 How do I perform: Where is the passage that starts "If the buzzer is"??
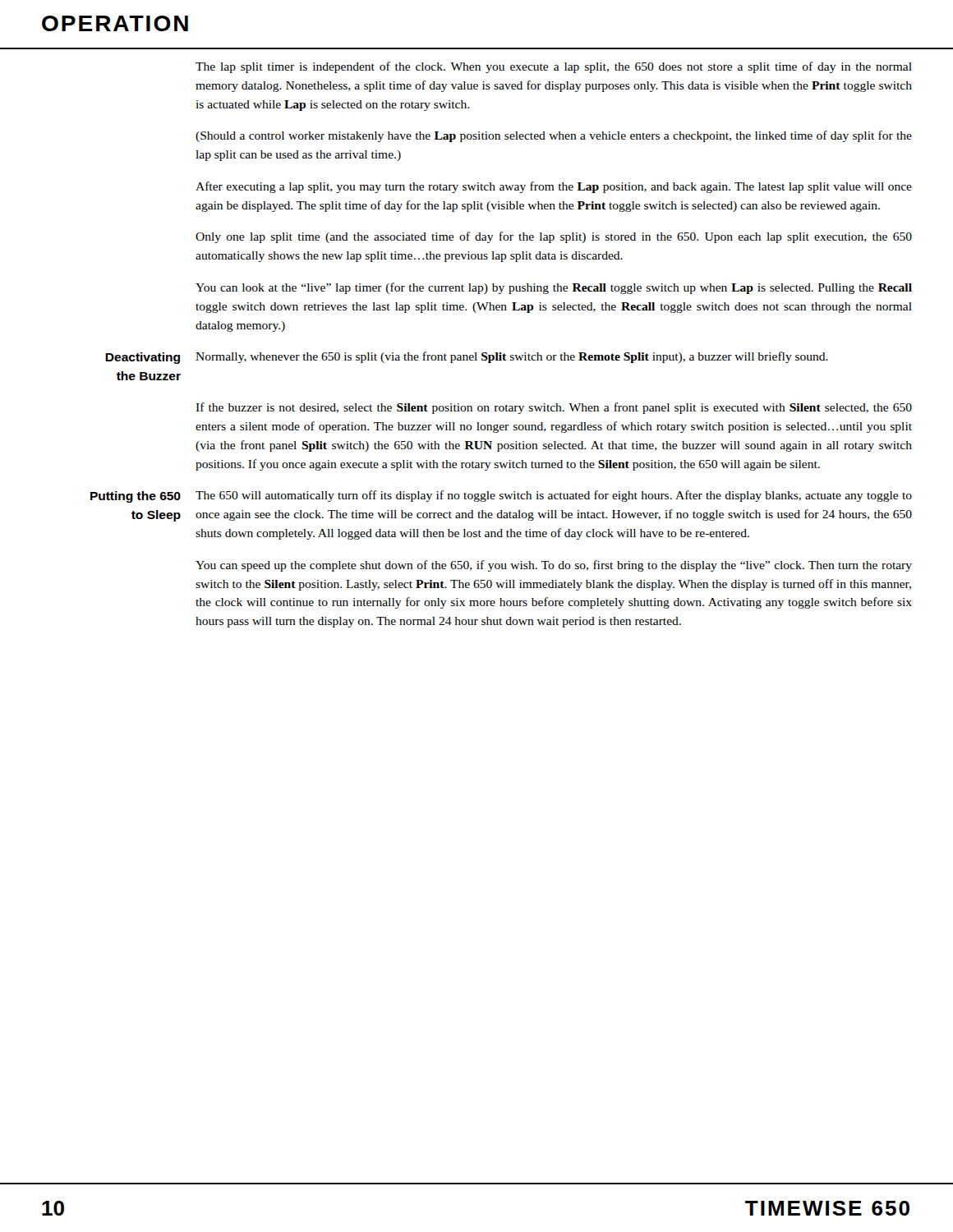coord(554,435)
